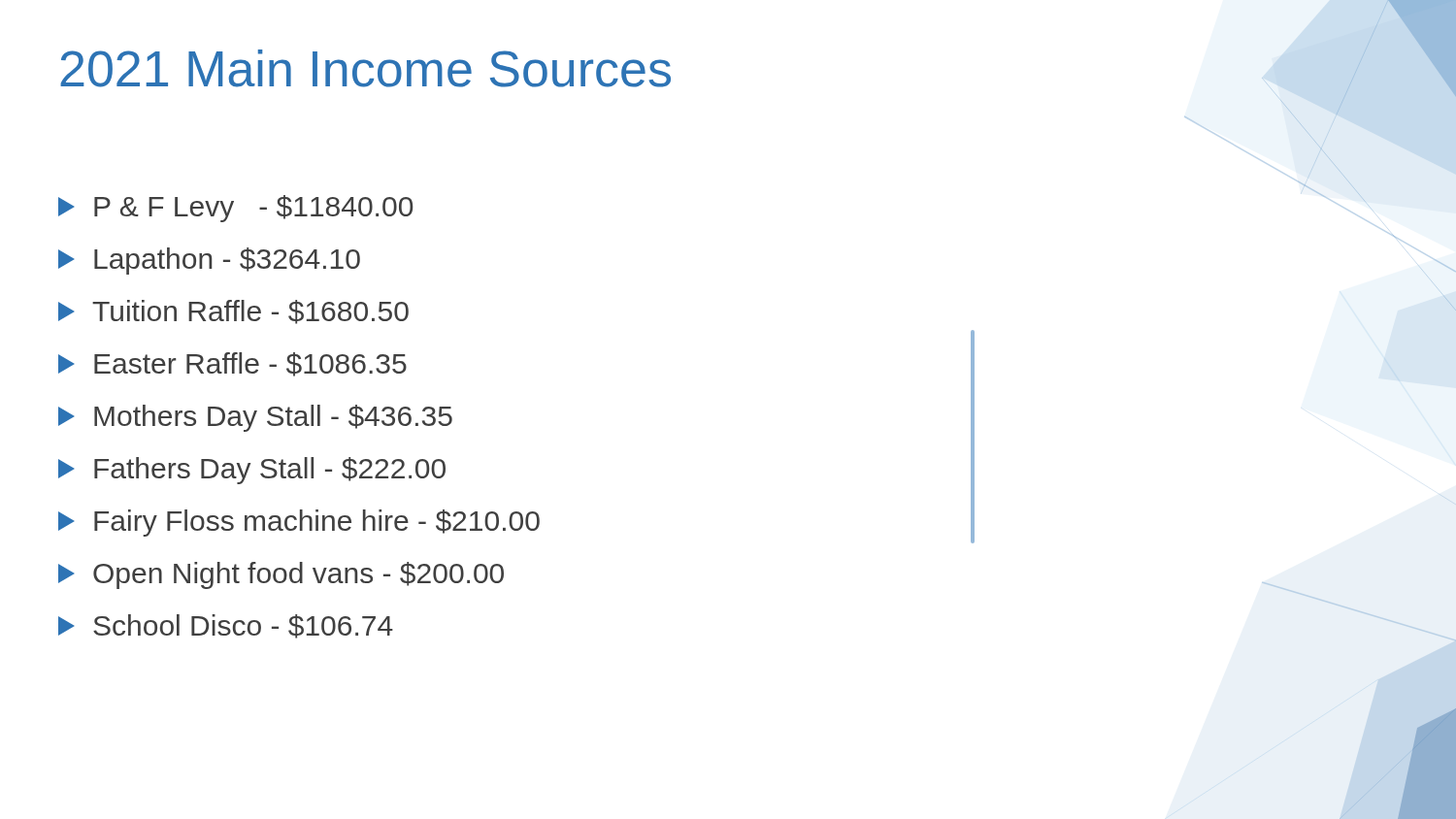Find the passage starting "Mothers Day Stall -"
Screen dimensions: 819x1456
(x=256, y=416)
